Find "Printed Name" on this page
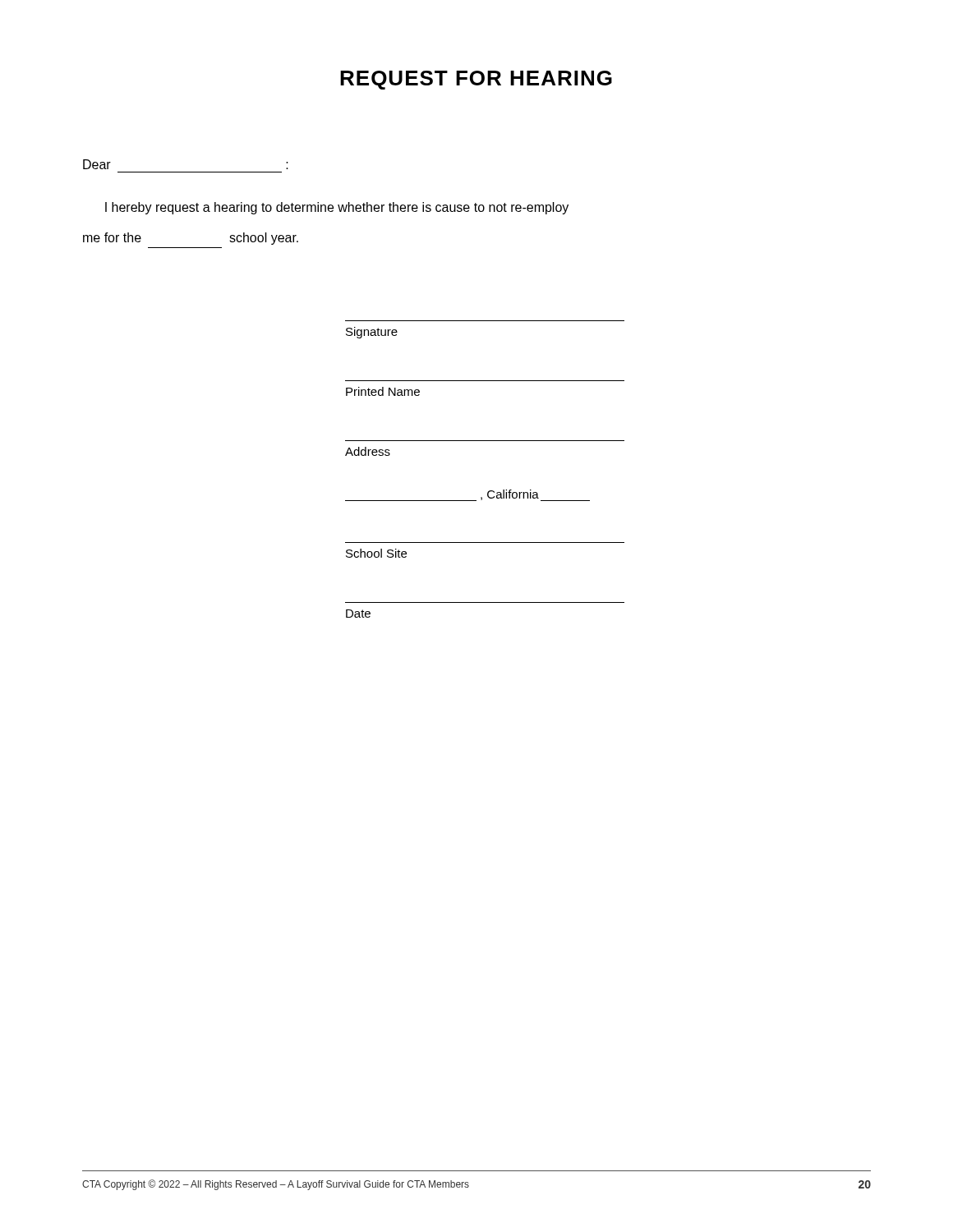 (485, 381)
